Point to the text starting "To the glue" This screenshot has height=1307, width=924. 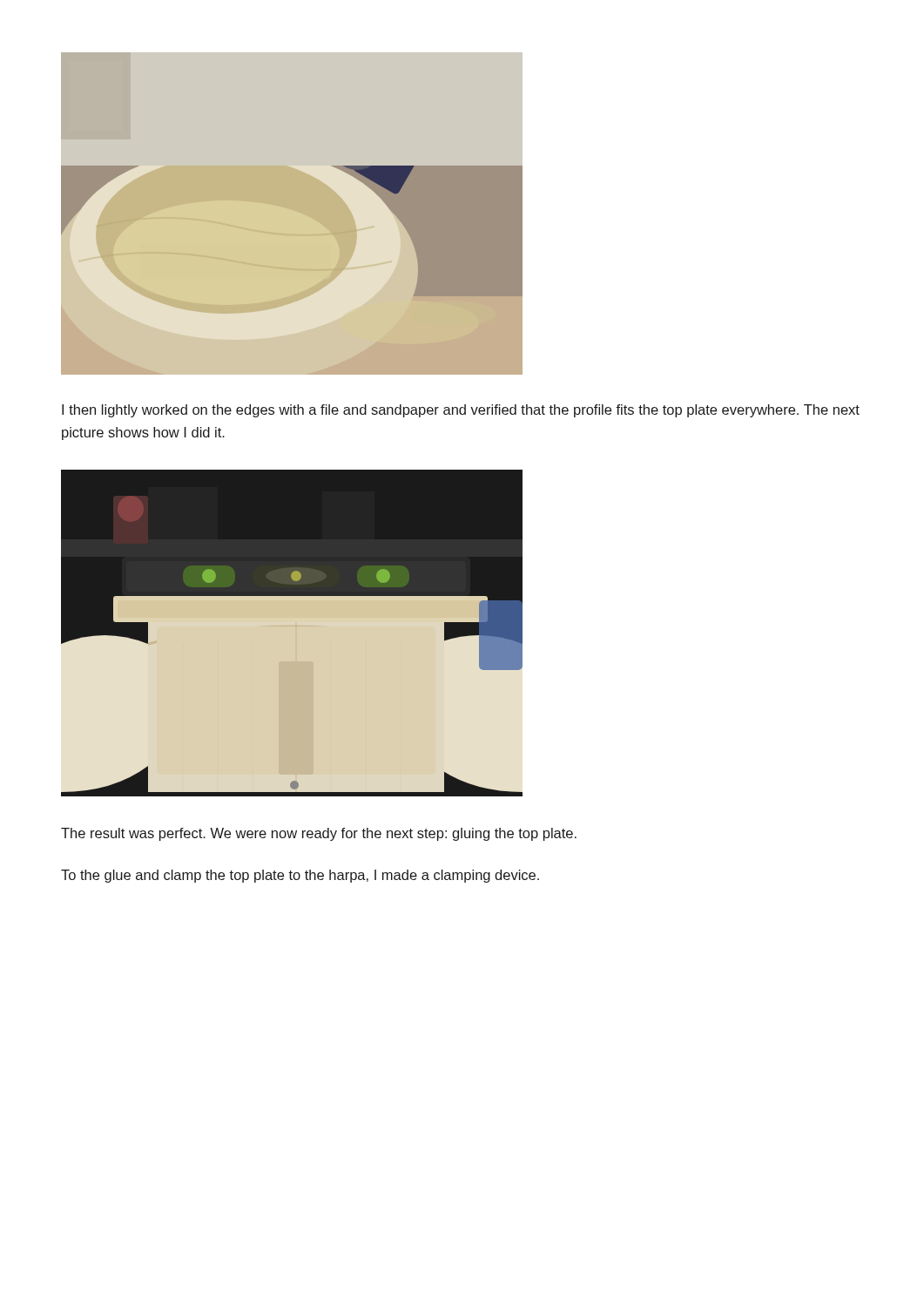click(301, 875)
